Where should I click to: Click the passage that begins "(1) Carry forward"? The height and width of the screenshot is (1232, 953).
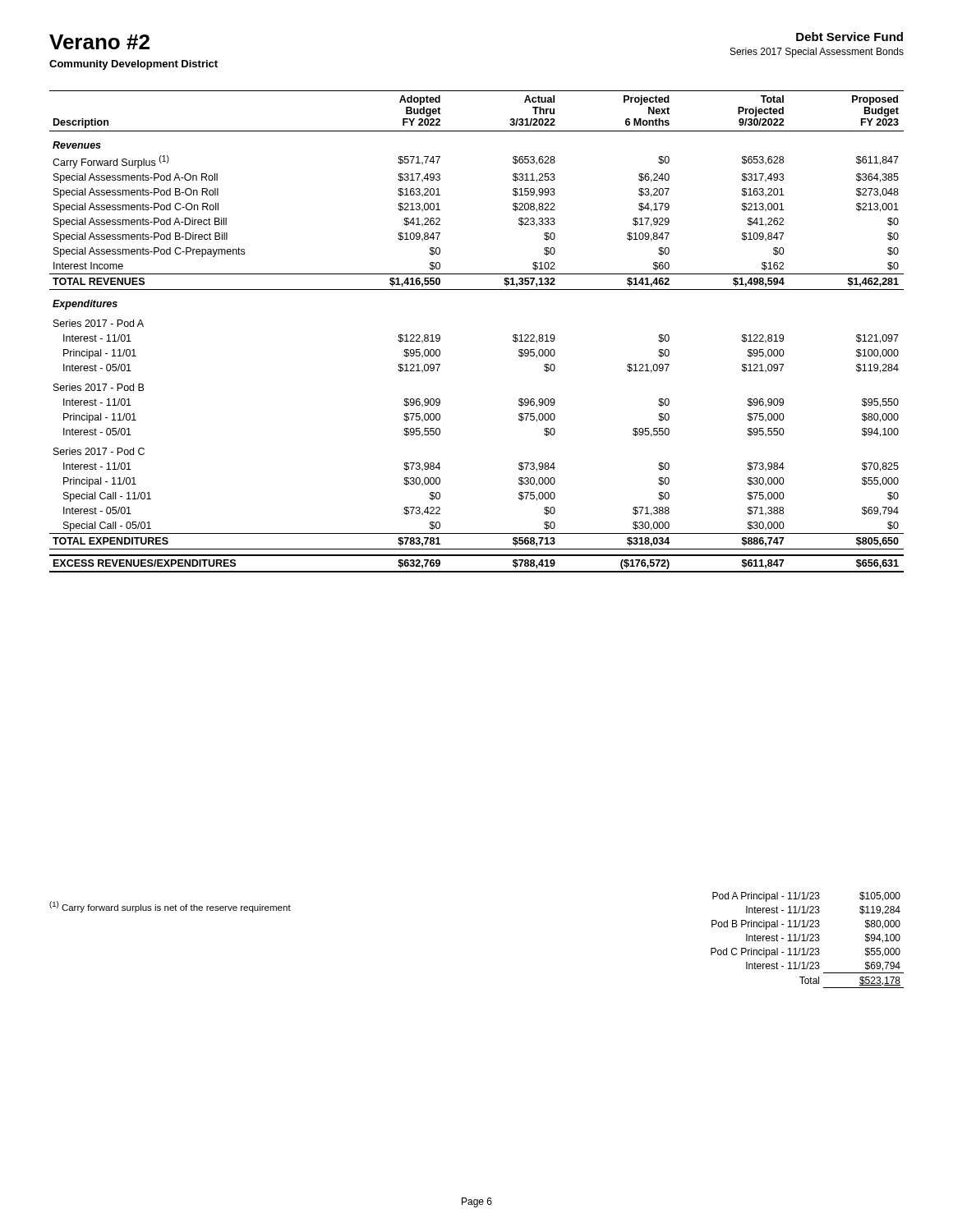click(x=170, y=906)
